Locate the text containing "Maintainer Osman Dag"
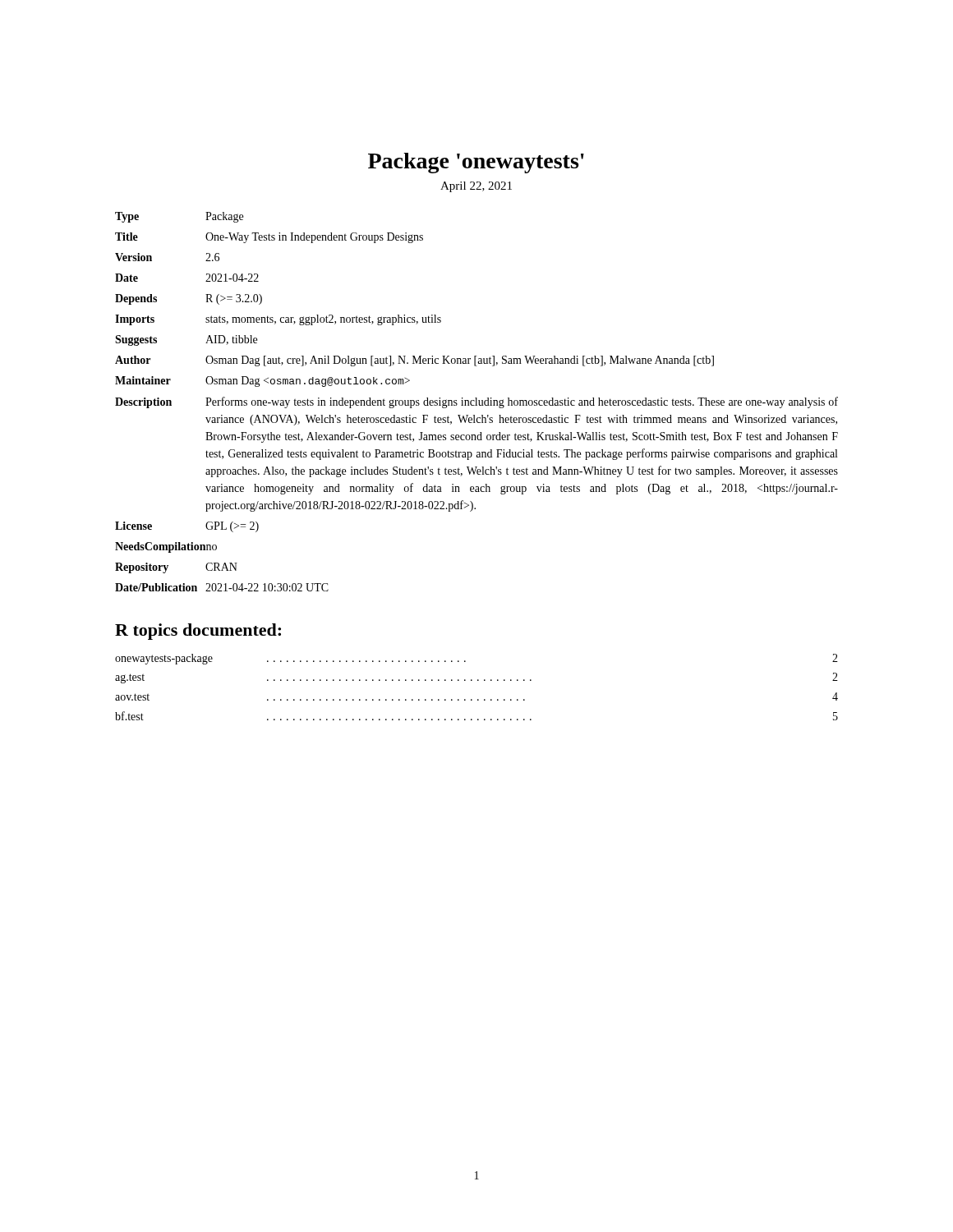953x1232 pixels. tap(262, 382)
